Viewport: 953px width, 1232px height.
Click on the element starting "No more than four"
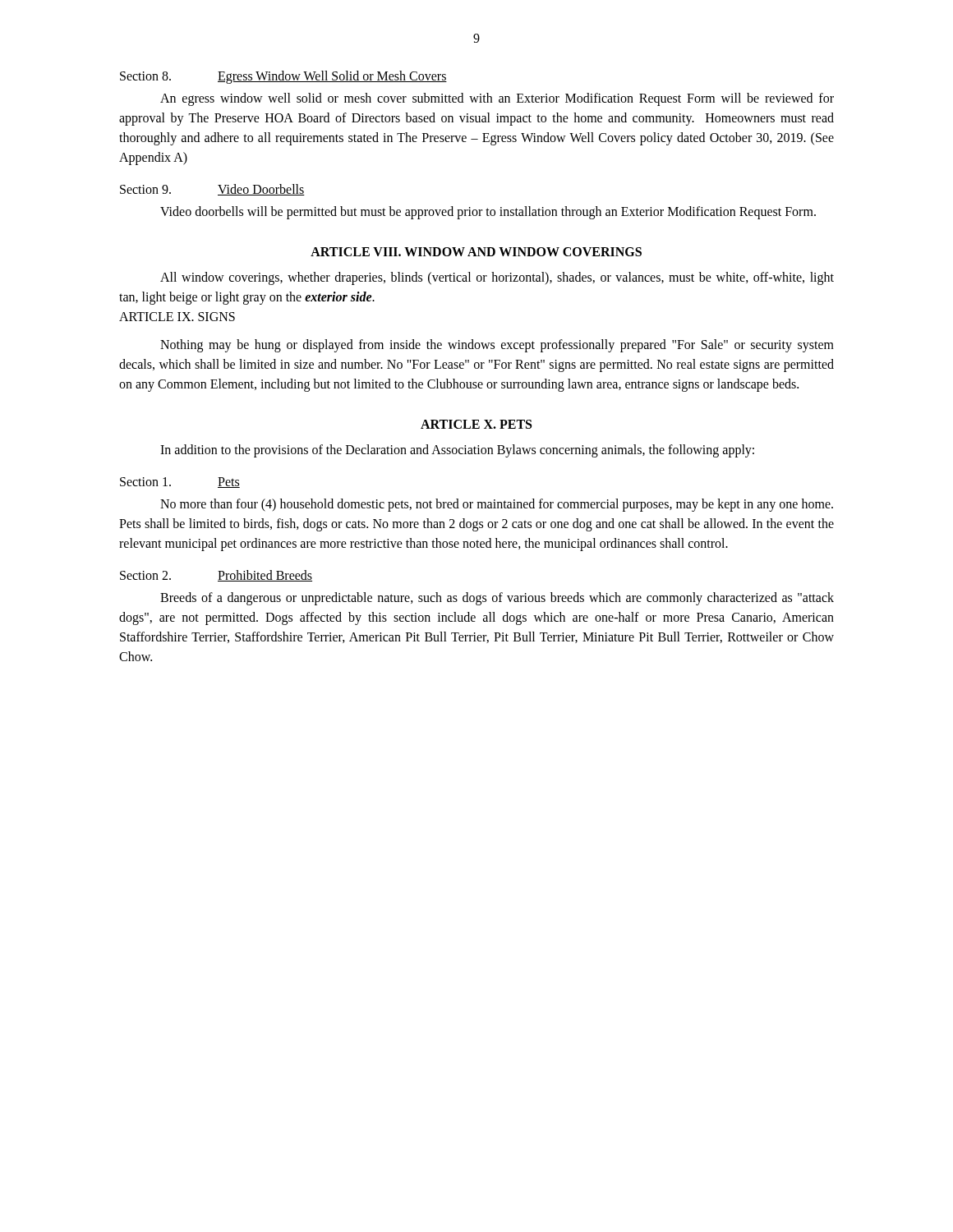[x=476, y=524]
